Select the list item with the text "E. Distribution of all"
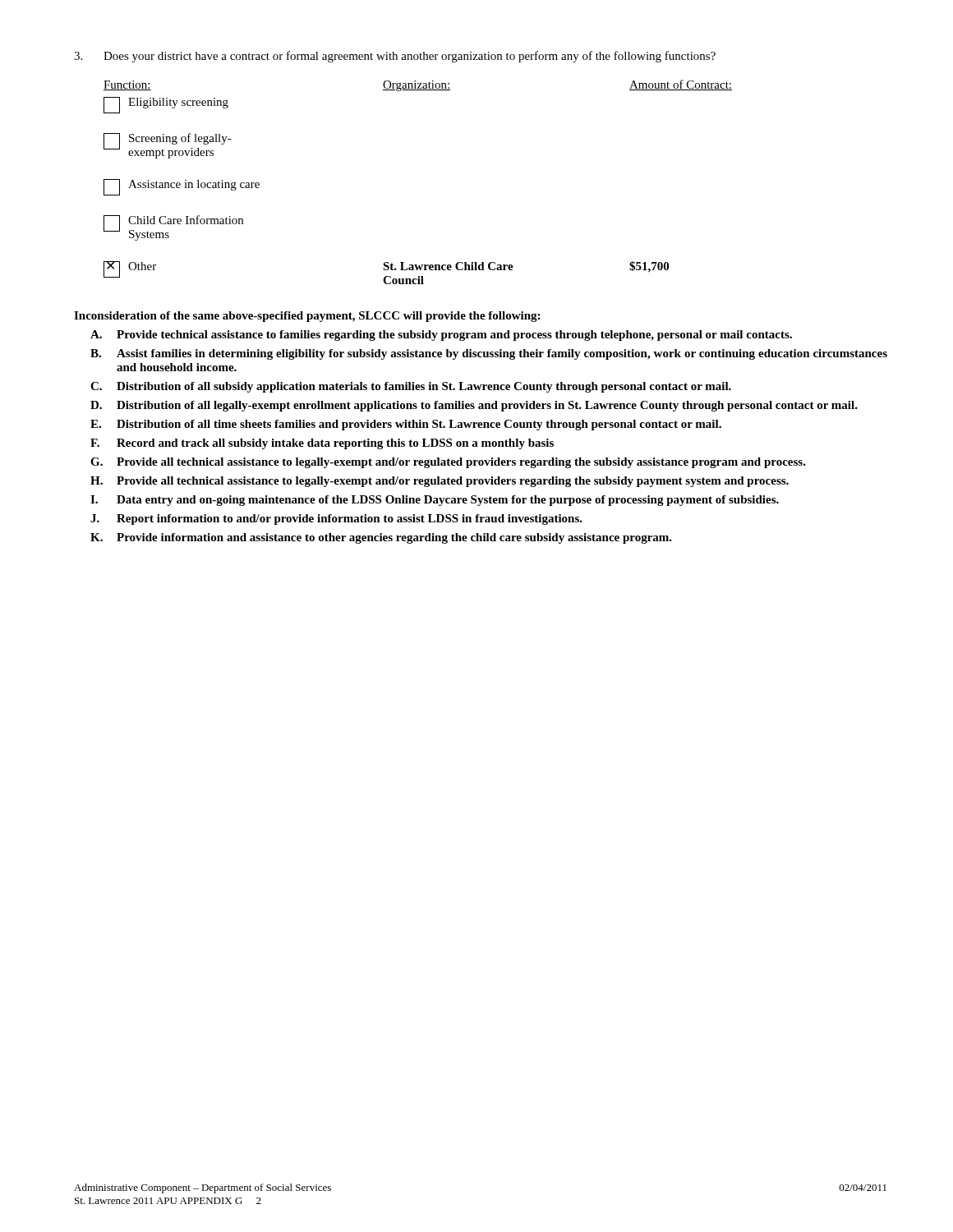Viewport: 953px width, 1232px height. pyautogui.click(x=489, y=424)
